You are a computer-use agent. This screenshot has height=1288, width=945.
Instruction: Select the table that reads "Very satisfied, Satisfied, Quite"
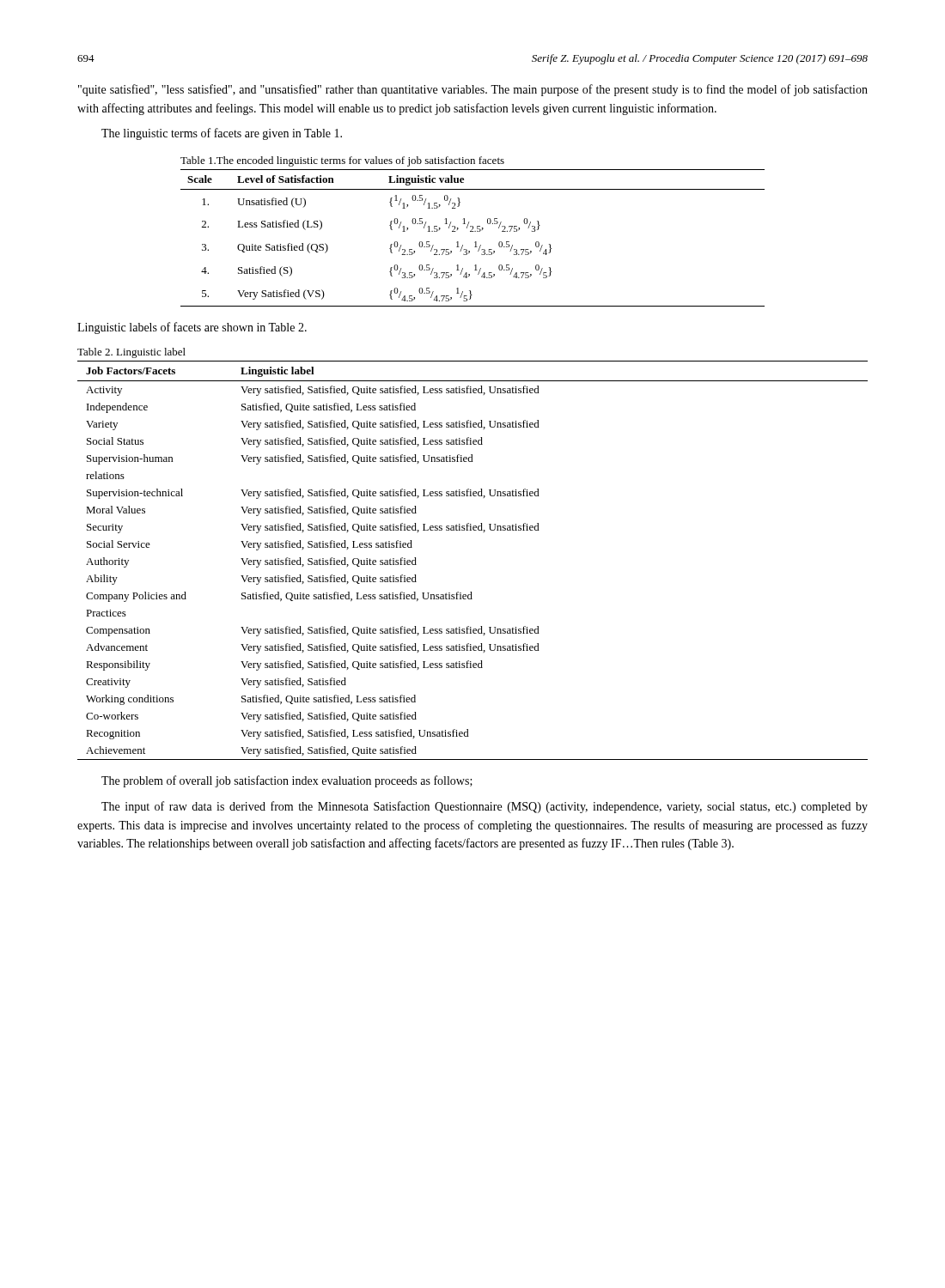472,553
